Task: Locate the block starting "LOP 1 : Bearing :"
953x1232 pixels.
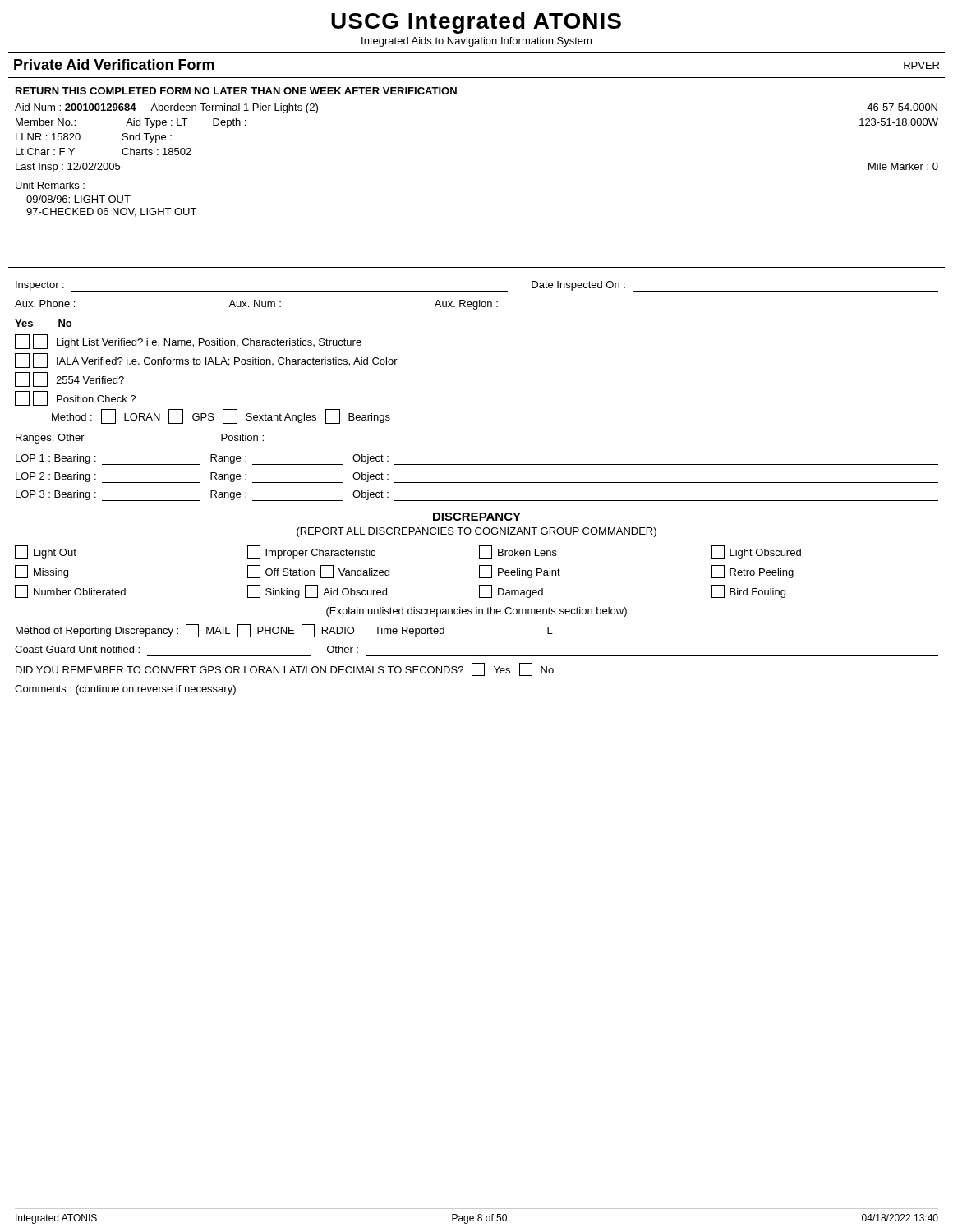Action: (476, 458)
